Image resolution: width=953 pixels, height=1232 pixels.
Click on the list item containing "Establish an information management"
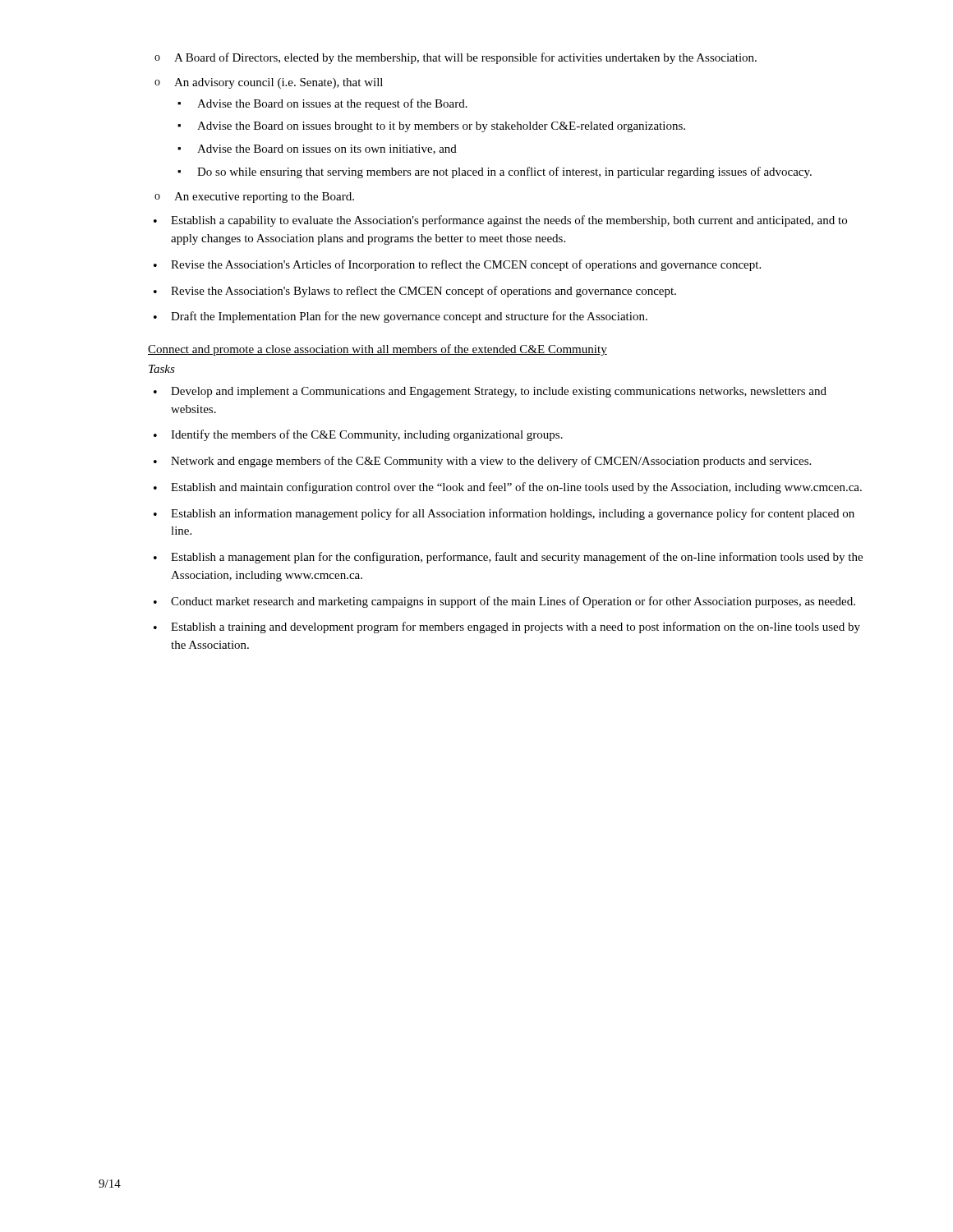coord(509,523)
